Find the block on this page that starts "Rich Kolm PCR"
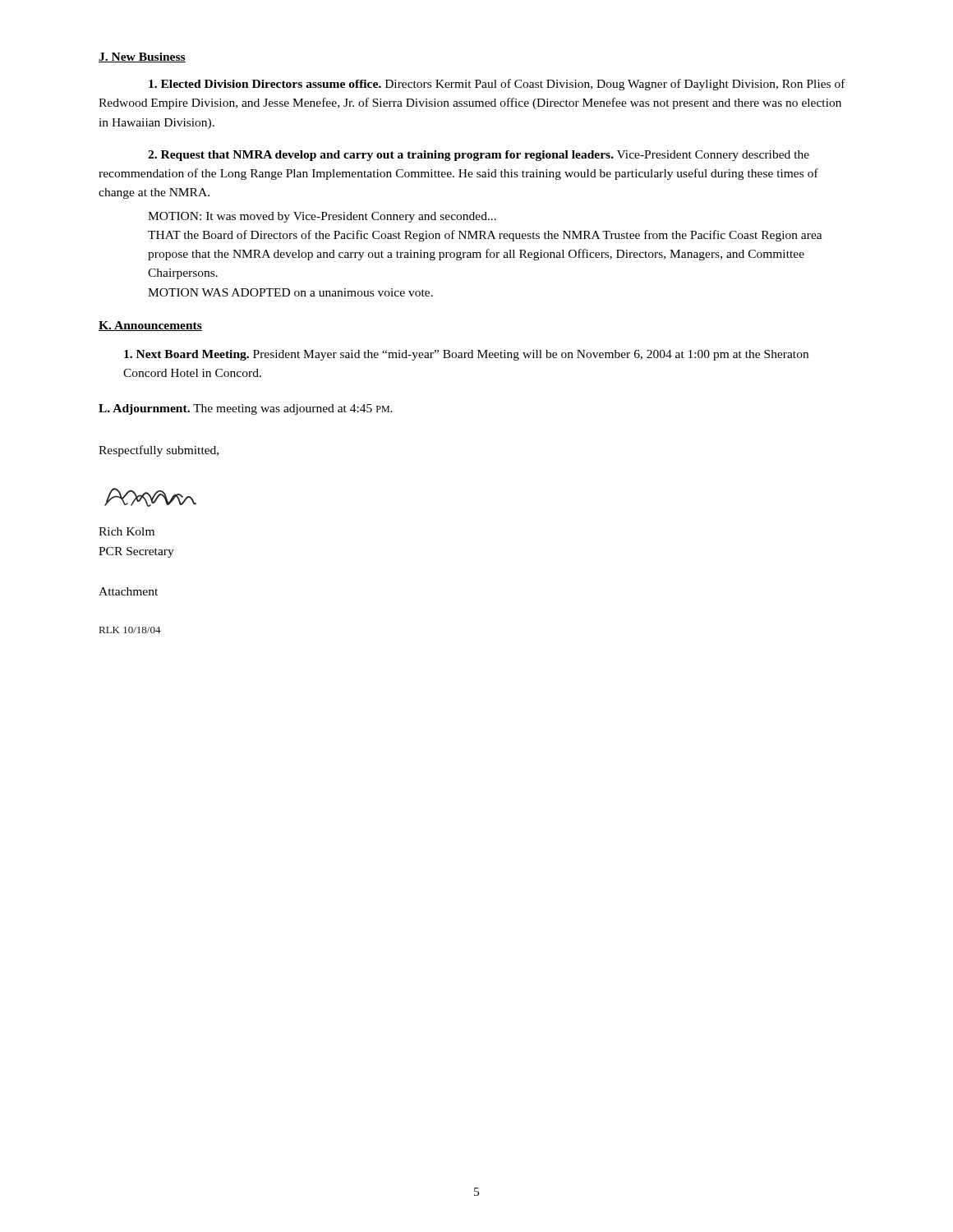The height and width of the screenshot is (1232, 953). click(x=136, y=540)
